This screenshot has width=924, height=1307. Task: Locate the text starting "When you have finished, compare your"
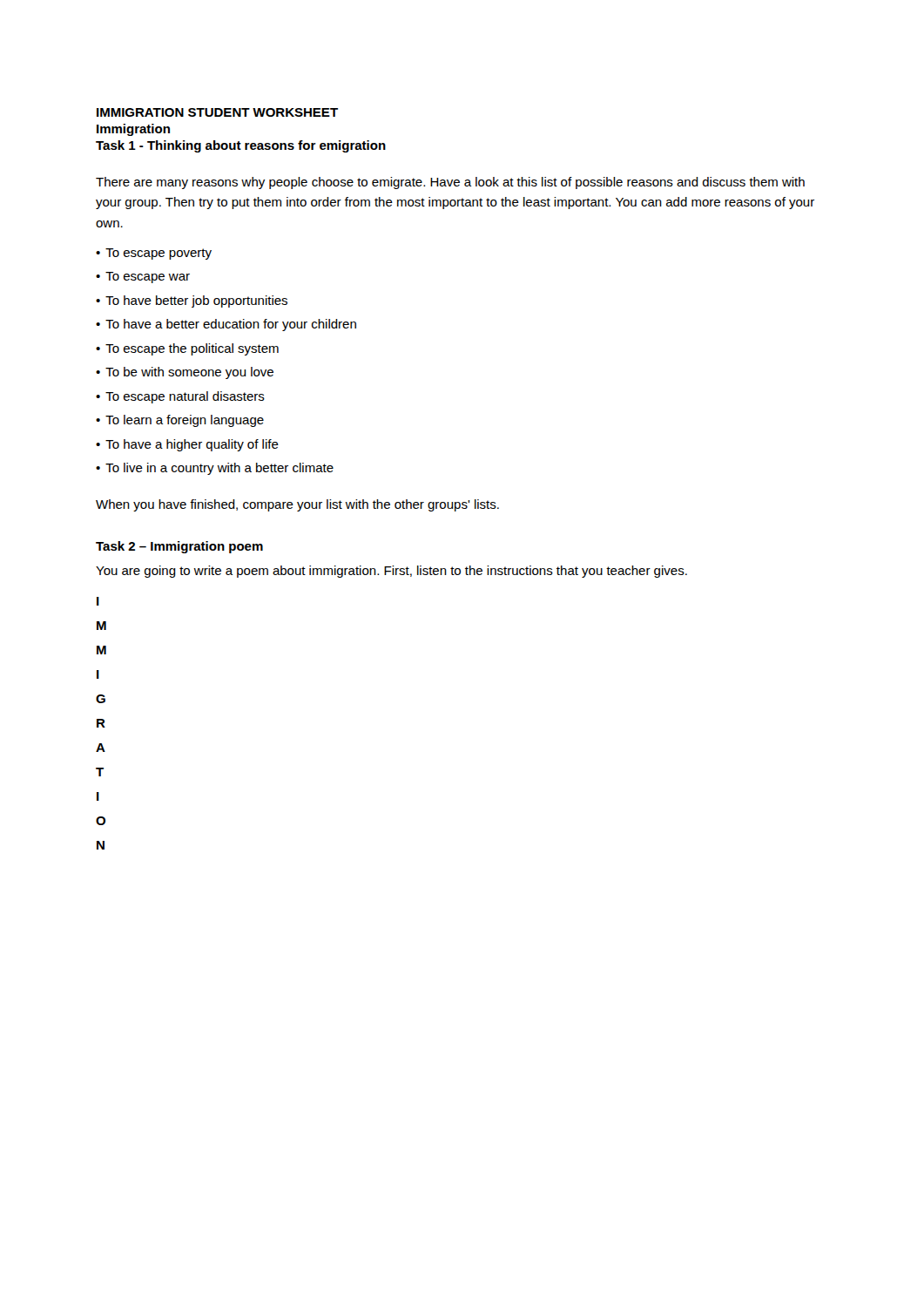click(298, 504)
